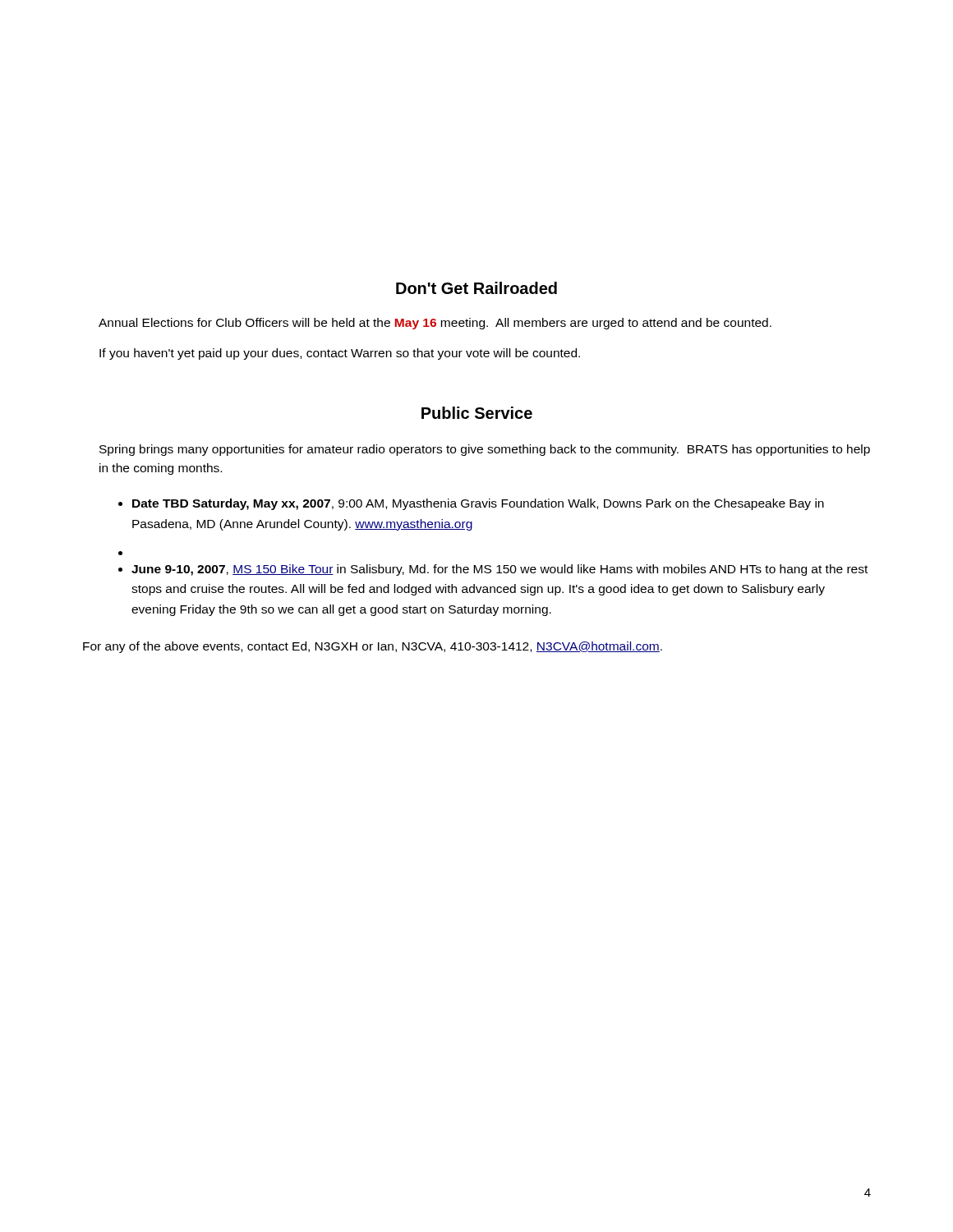Where does it say "Don't Get Railroaded"?
The width and height of the screenshot is (953, 1232).
tap(476, 288)
